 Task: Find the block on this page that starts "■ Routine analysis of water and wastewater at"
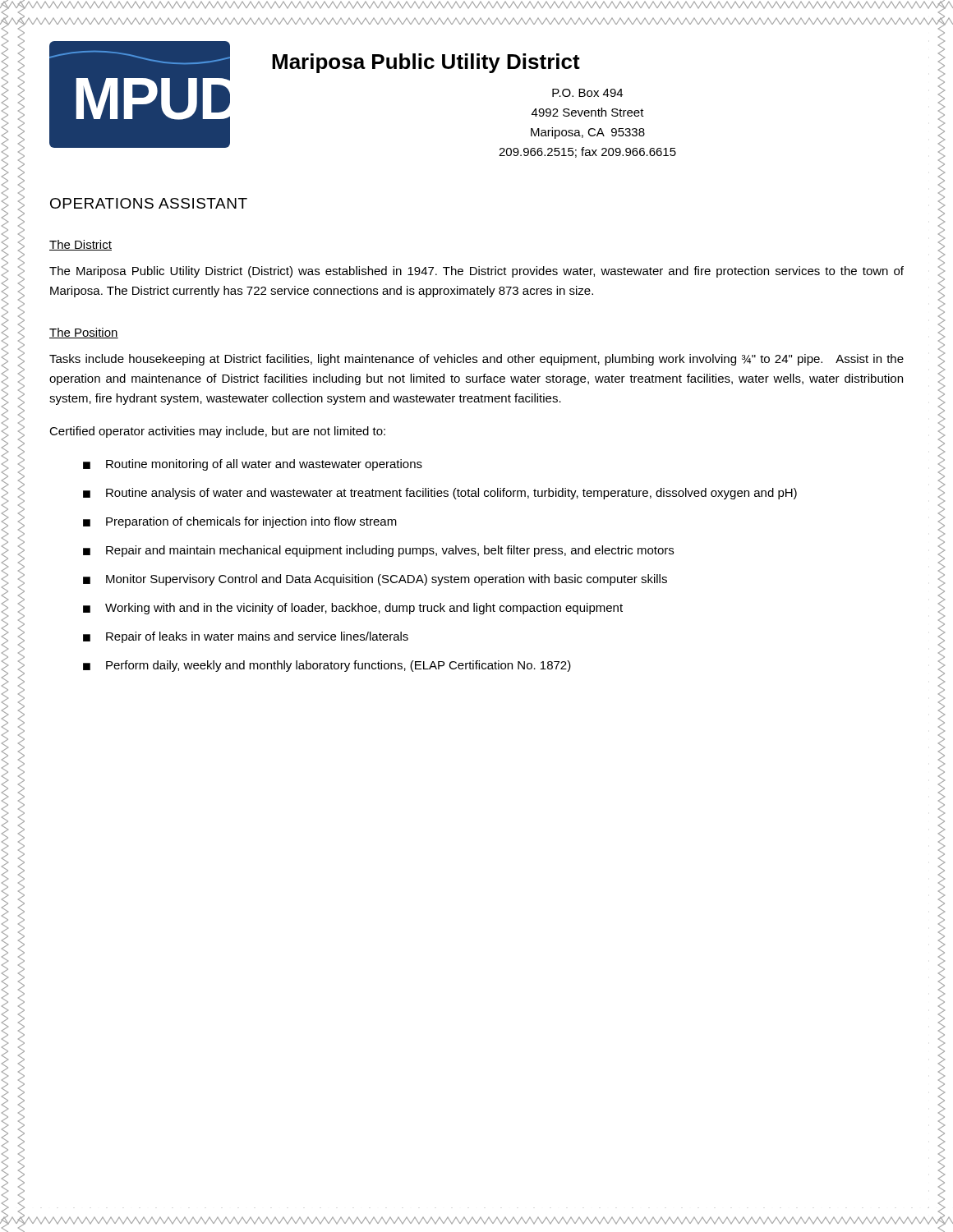click(493, 494)
